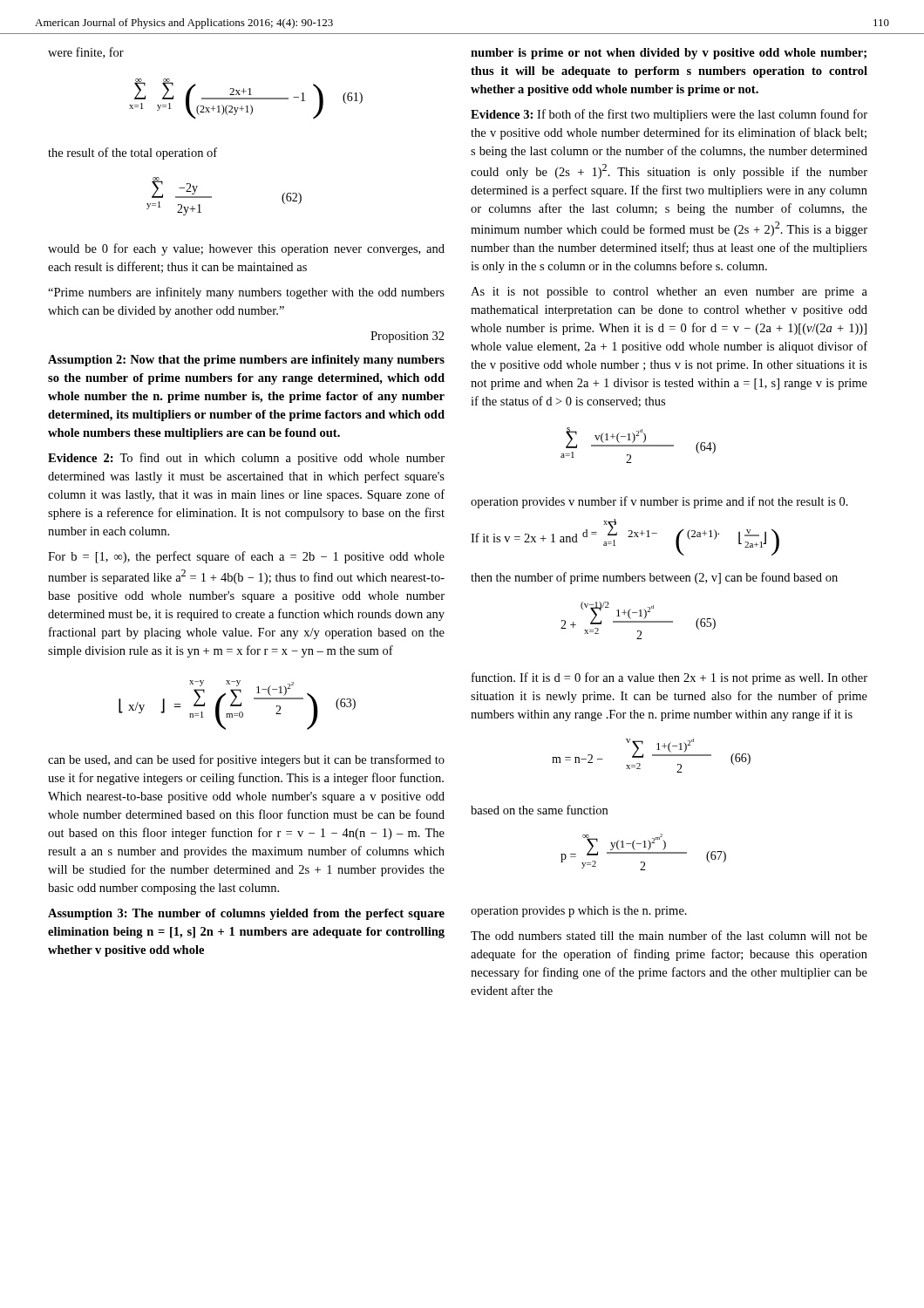Find the passage starting "p = ∑ y=2 ∞"

[669, 859]
